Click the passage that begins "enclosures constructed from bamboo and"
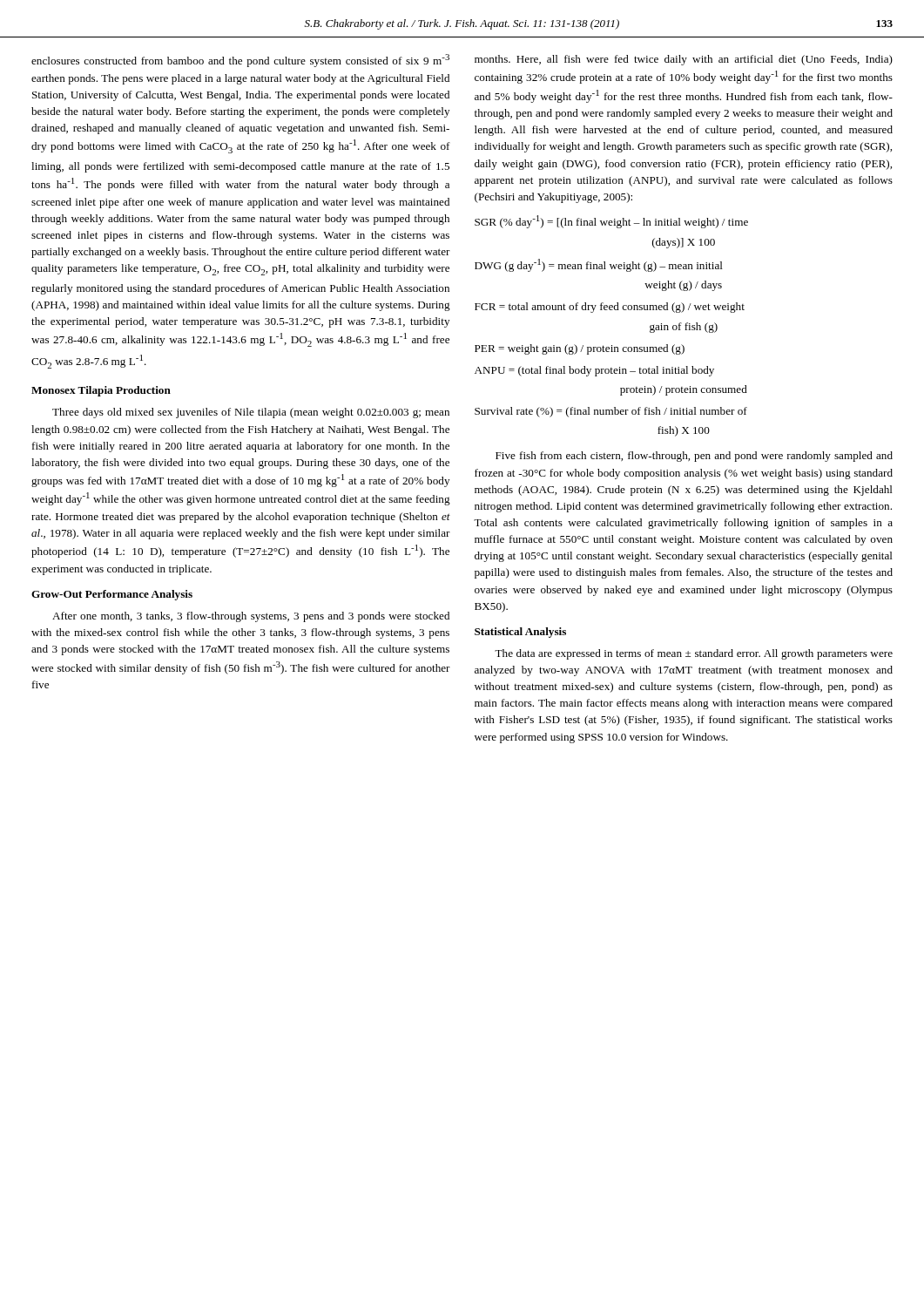924x1307 pixels. [241, 212]
